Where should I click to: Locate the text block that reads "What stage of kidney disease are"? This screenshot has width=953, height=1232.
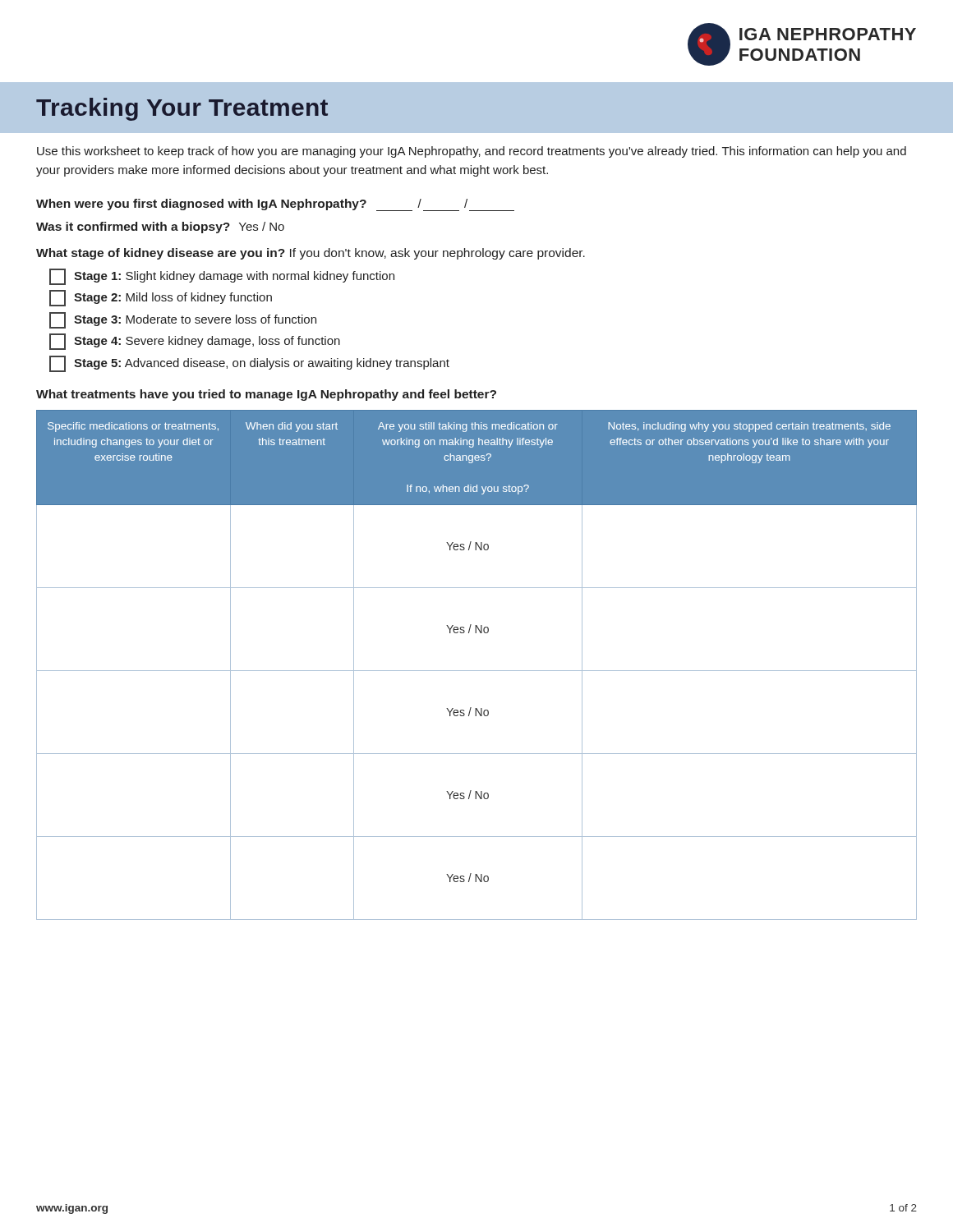click(x=311, y=252)
